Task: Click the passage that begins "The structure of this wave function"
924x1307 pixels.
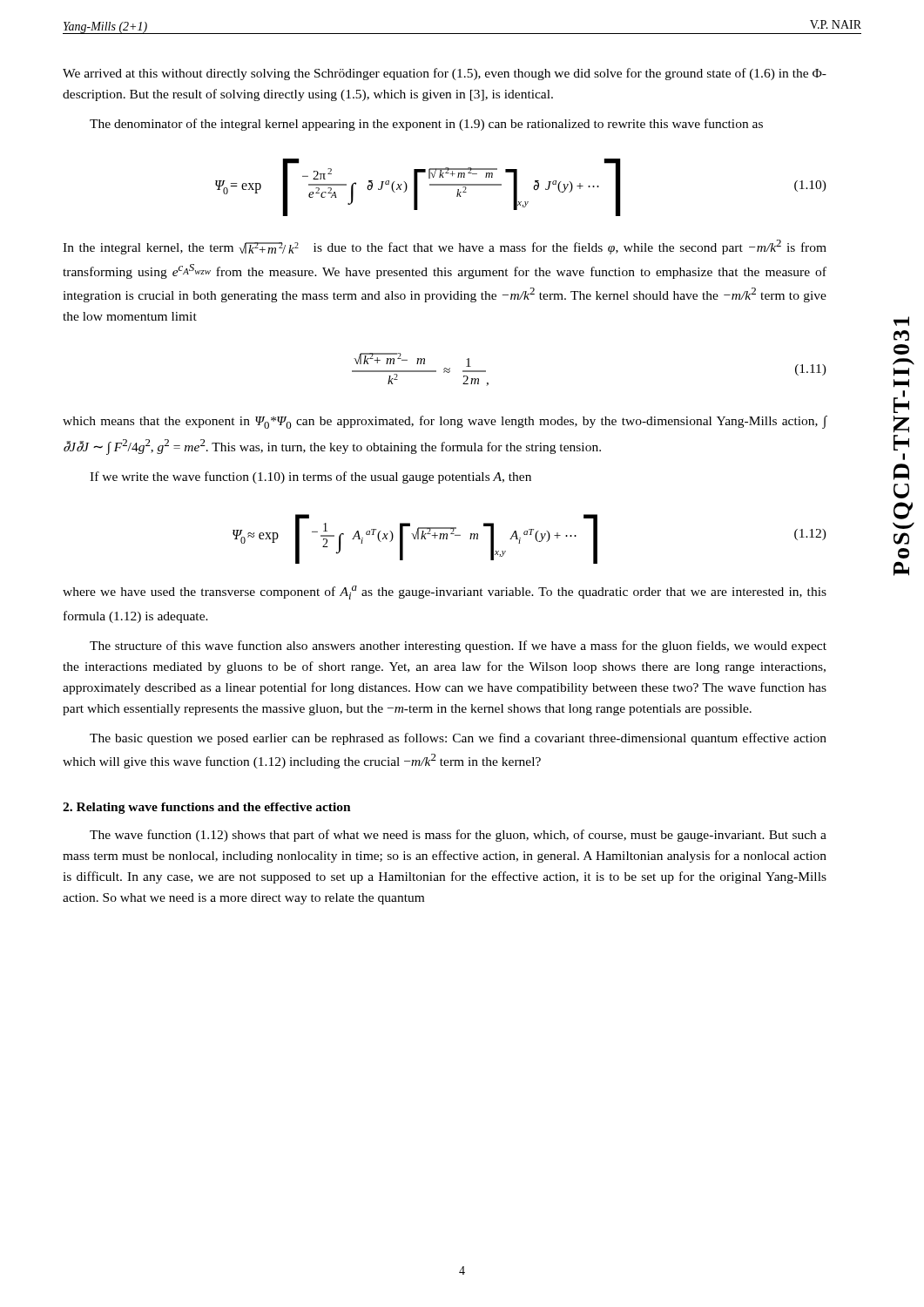Action: (445, 676)
